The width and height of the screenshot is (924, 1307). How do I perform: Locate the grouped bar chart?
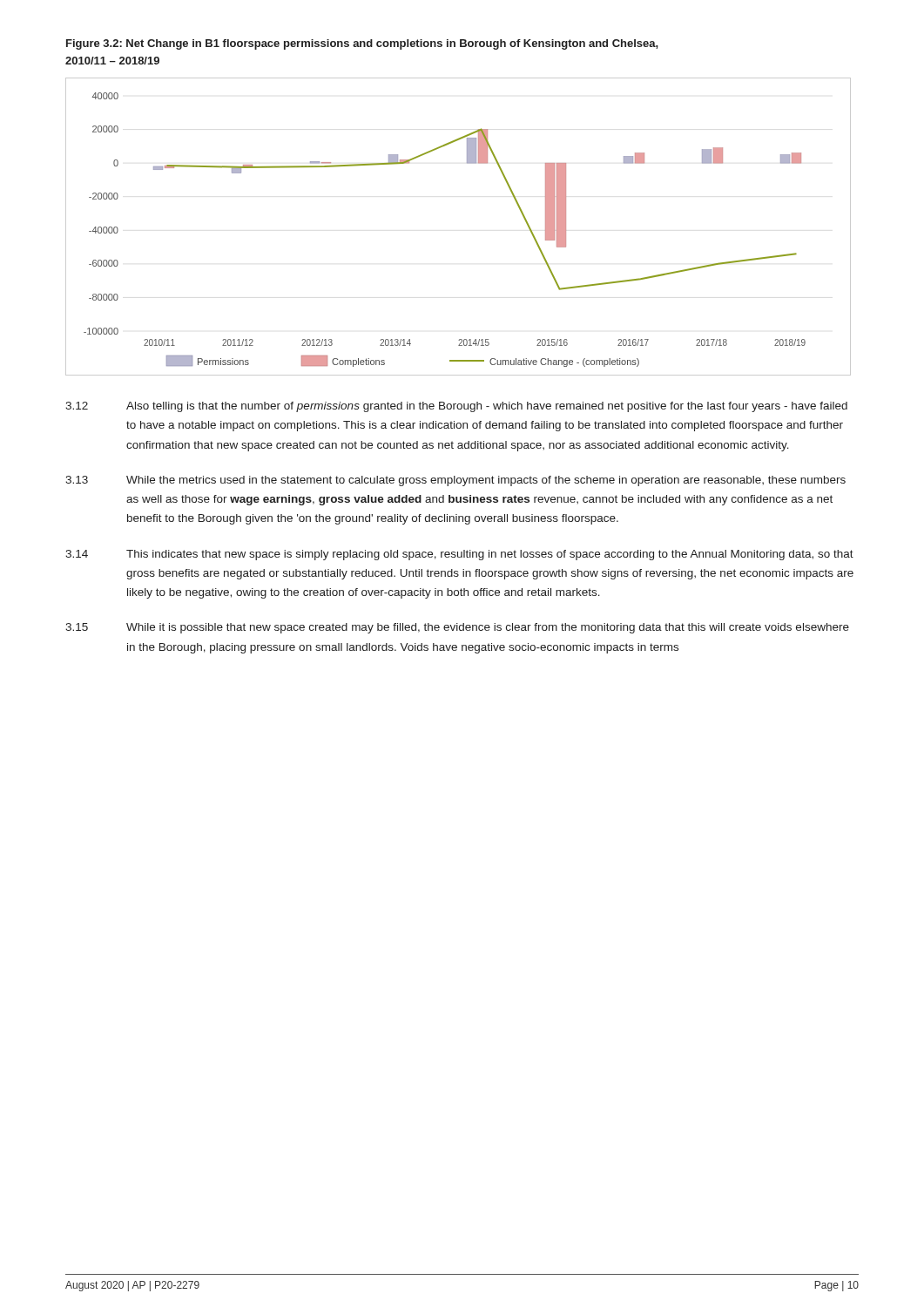[x=462, y=227]
